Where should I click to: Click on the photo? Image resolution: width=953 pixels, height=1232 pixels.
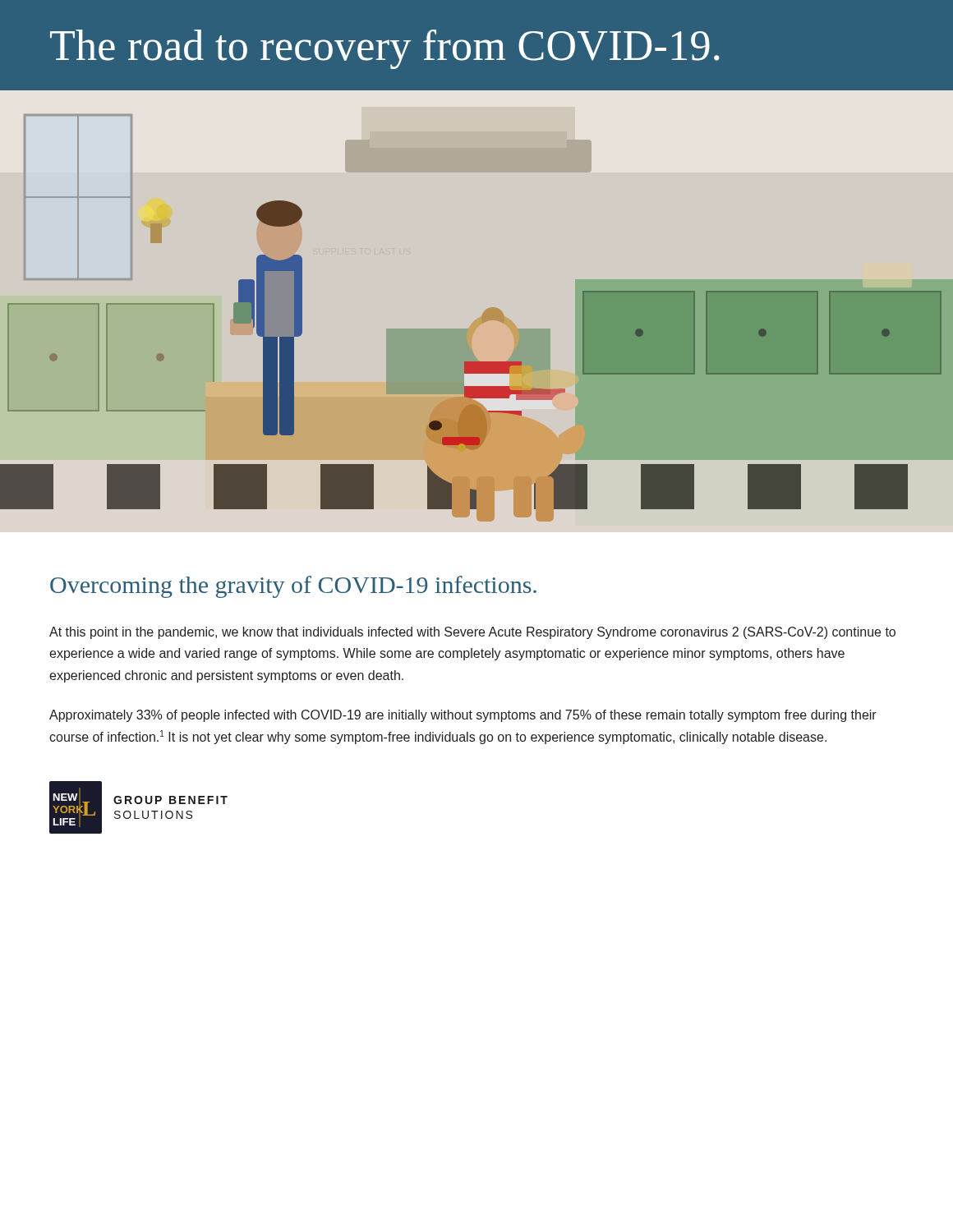[x=476, y=311]
